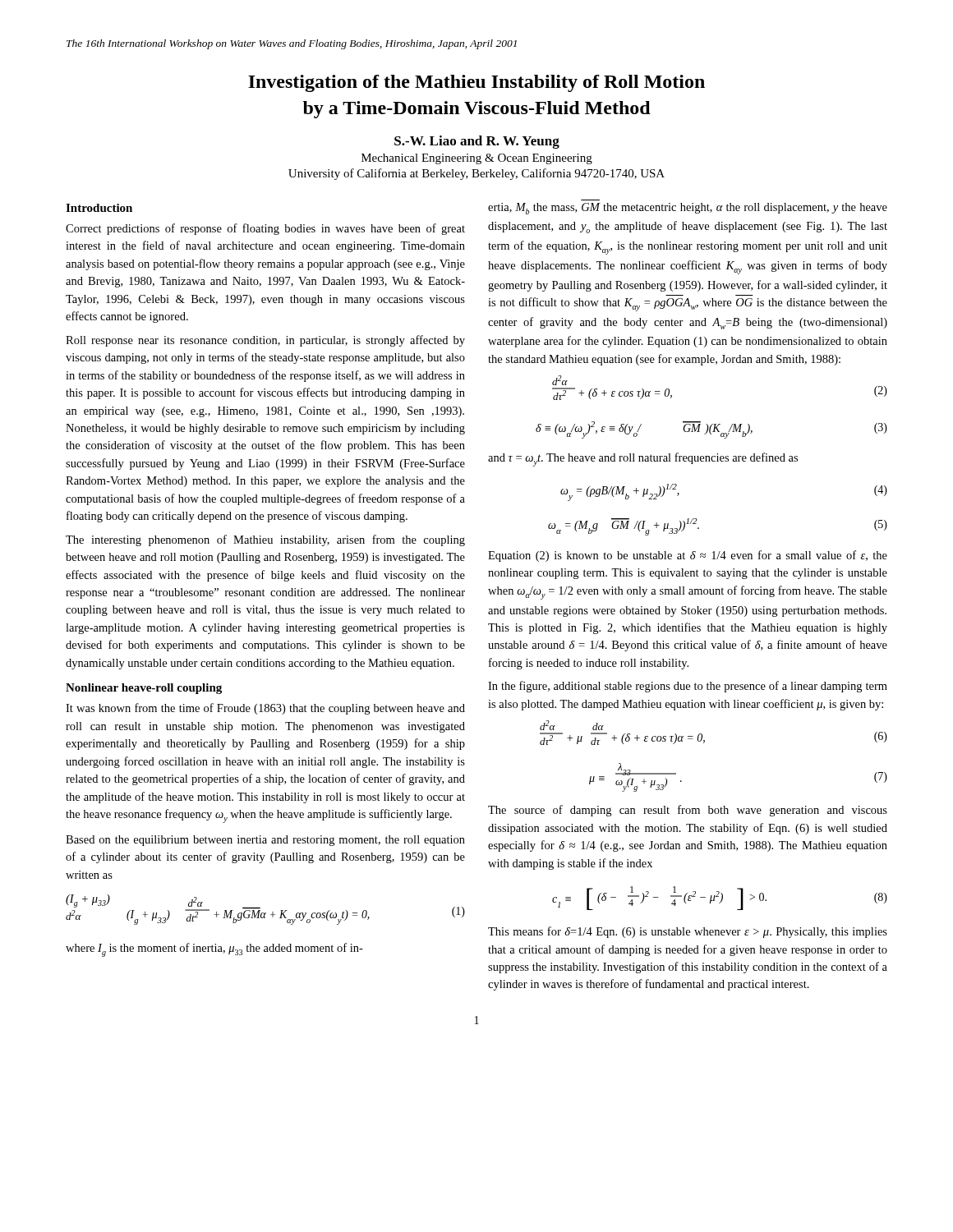Select the formula that says "c1 ≡ [ (δ − 1"
This screenshot has height=1232, width=953.
(x=688, y=898)
